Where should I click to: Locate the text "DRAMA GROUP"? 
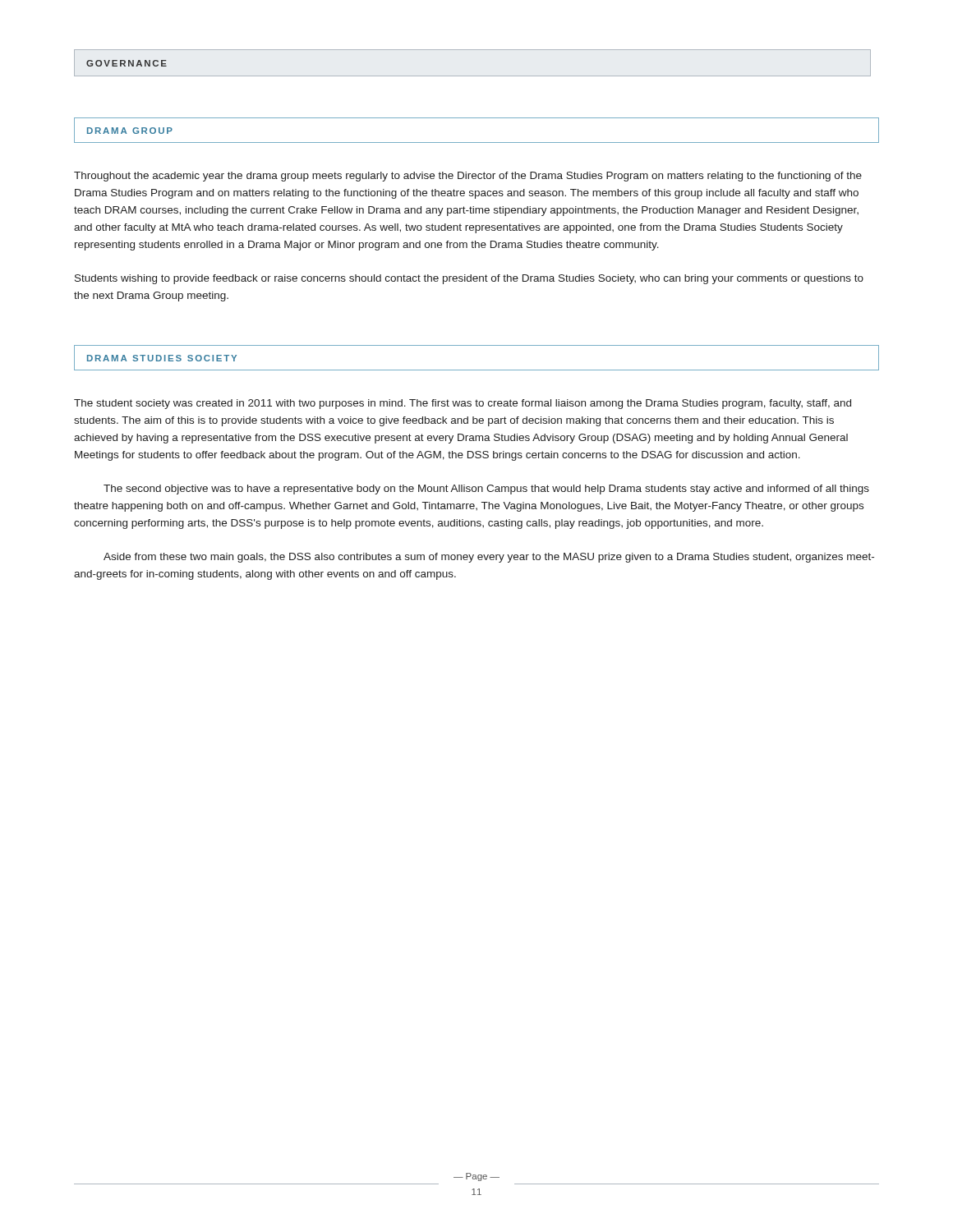[130, 131]
